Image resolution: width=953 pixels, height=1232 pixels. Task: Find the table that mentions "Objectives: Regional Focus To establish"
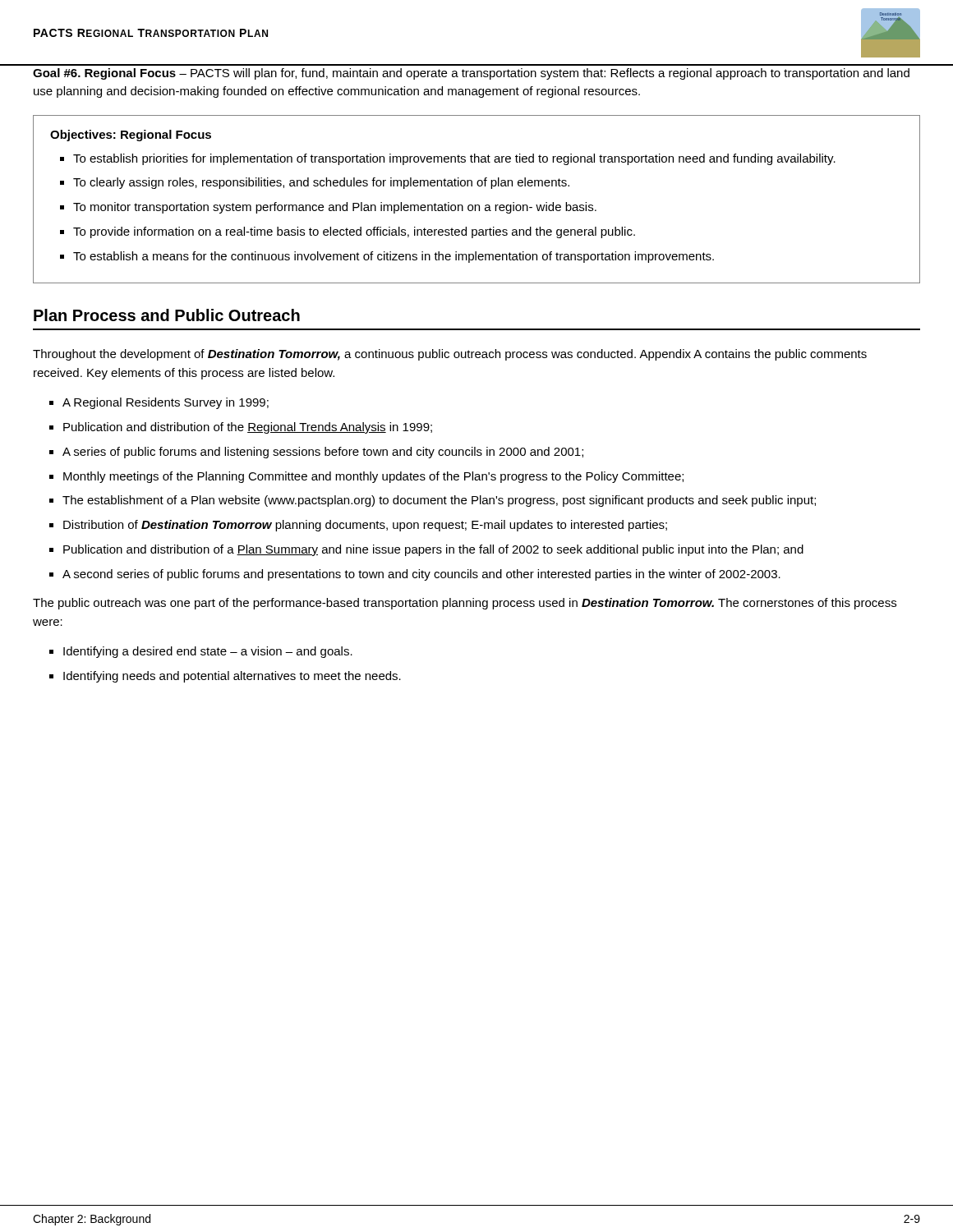click(476, 199)
